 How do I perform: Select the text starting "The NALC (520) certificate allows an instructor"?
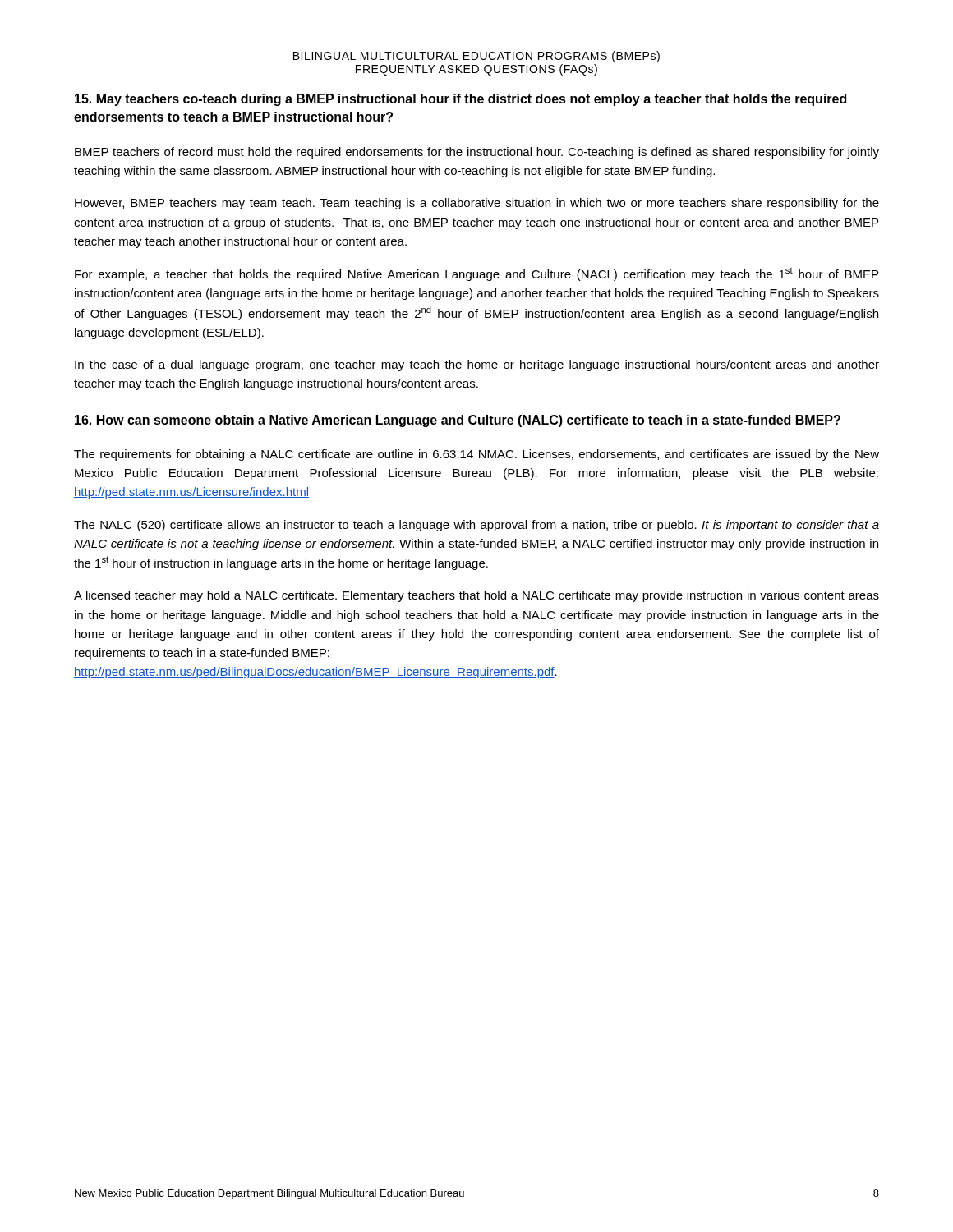[x=476, y=544]
